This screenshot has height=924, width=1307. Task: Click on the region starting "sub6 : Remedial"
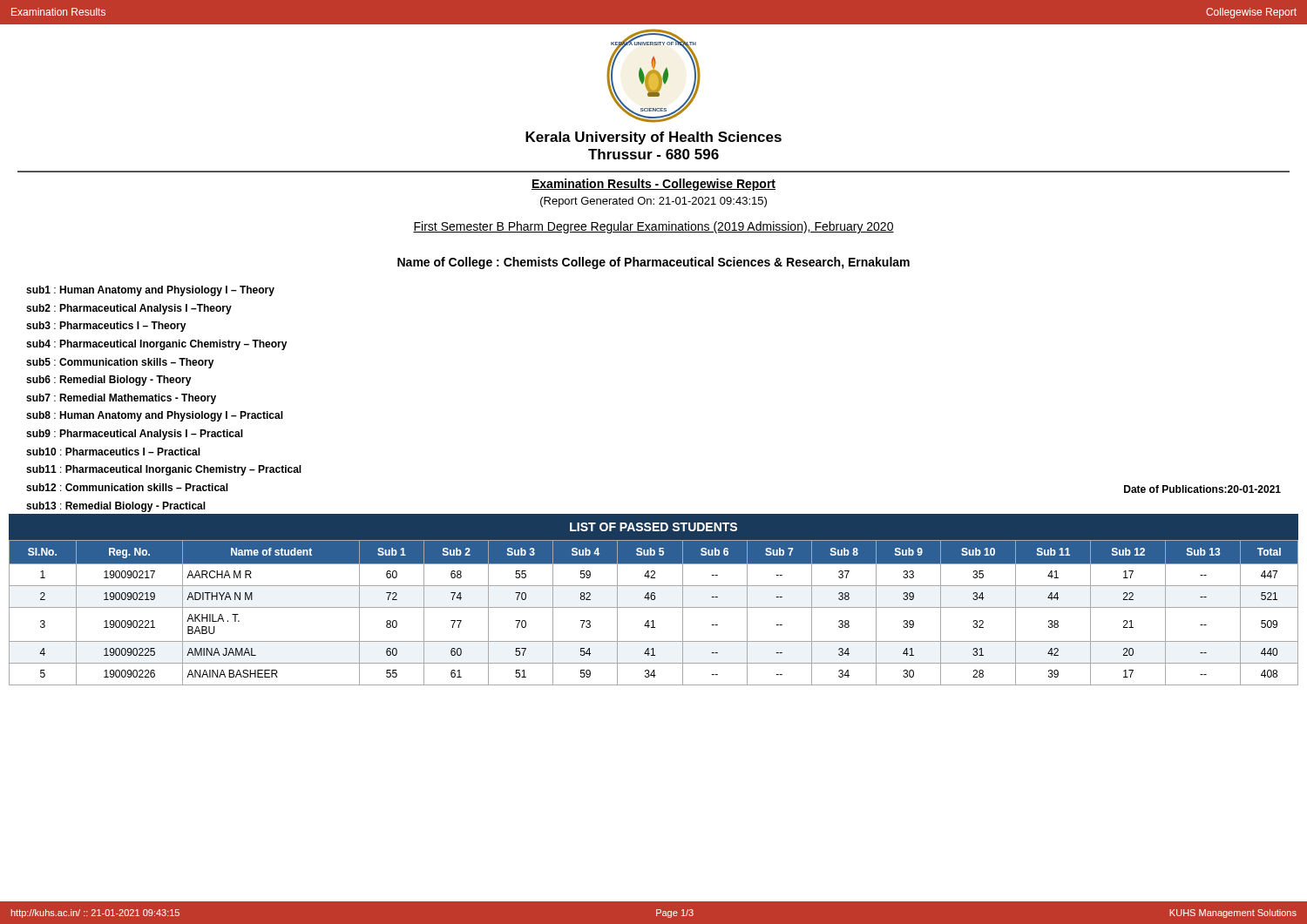click(109, 380)
